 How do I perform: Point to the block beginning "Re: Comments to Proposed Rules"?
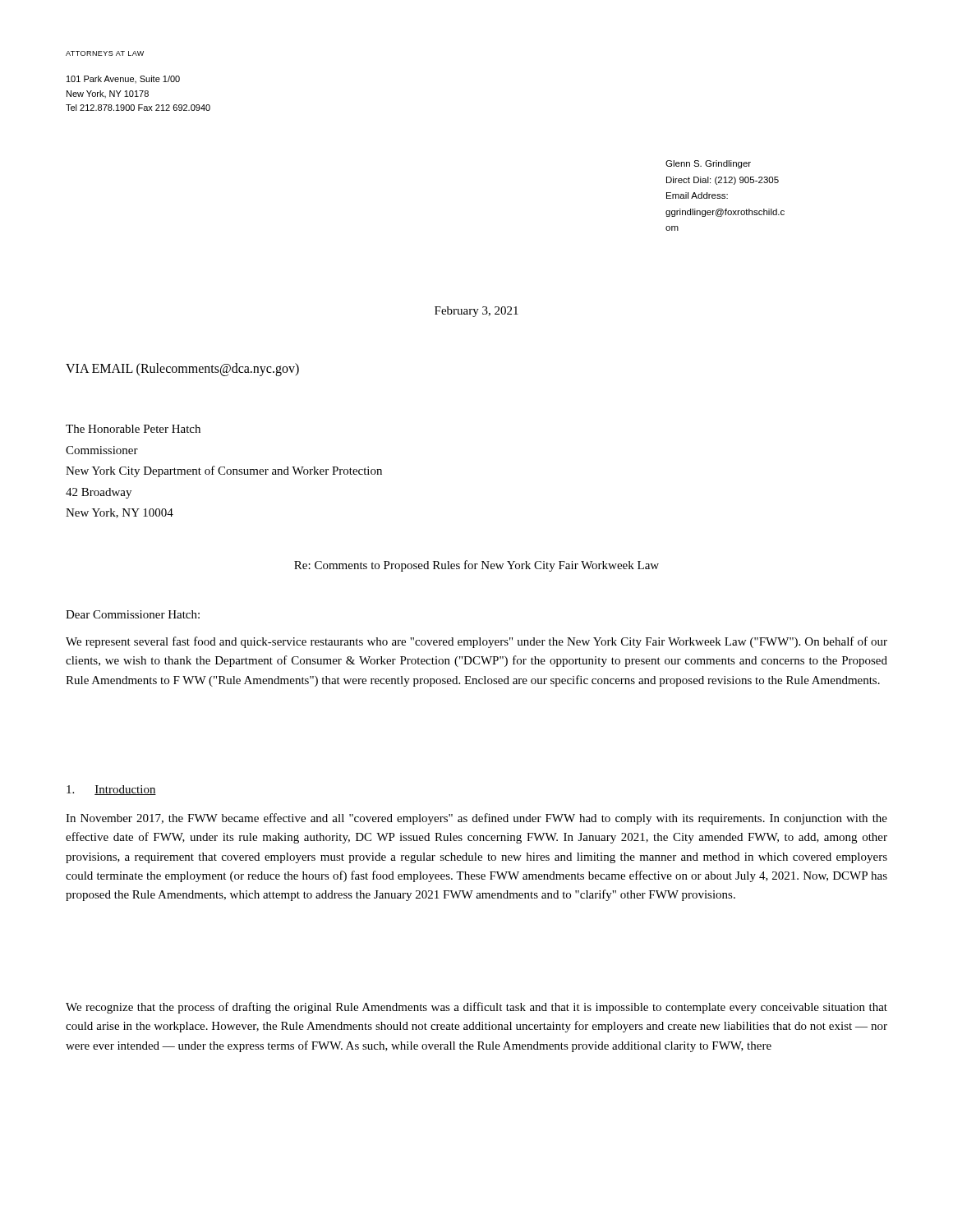tap(476, 565)
